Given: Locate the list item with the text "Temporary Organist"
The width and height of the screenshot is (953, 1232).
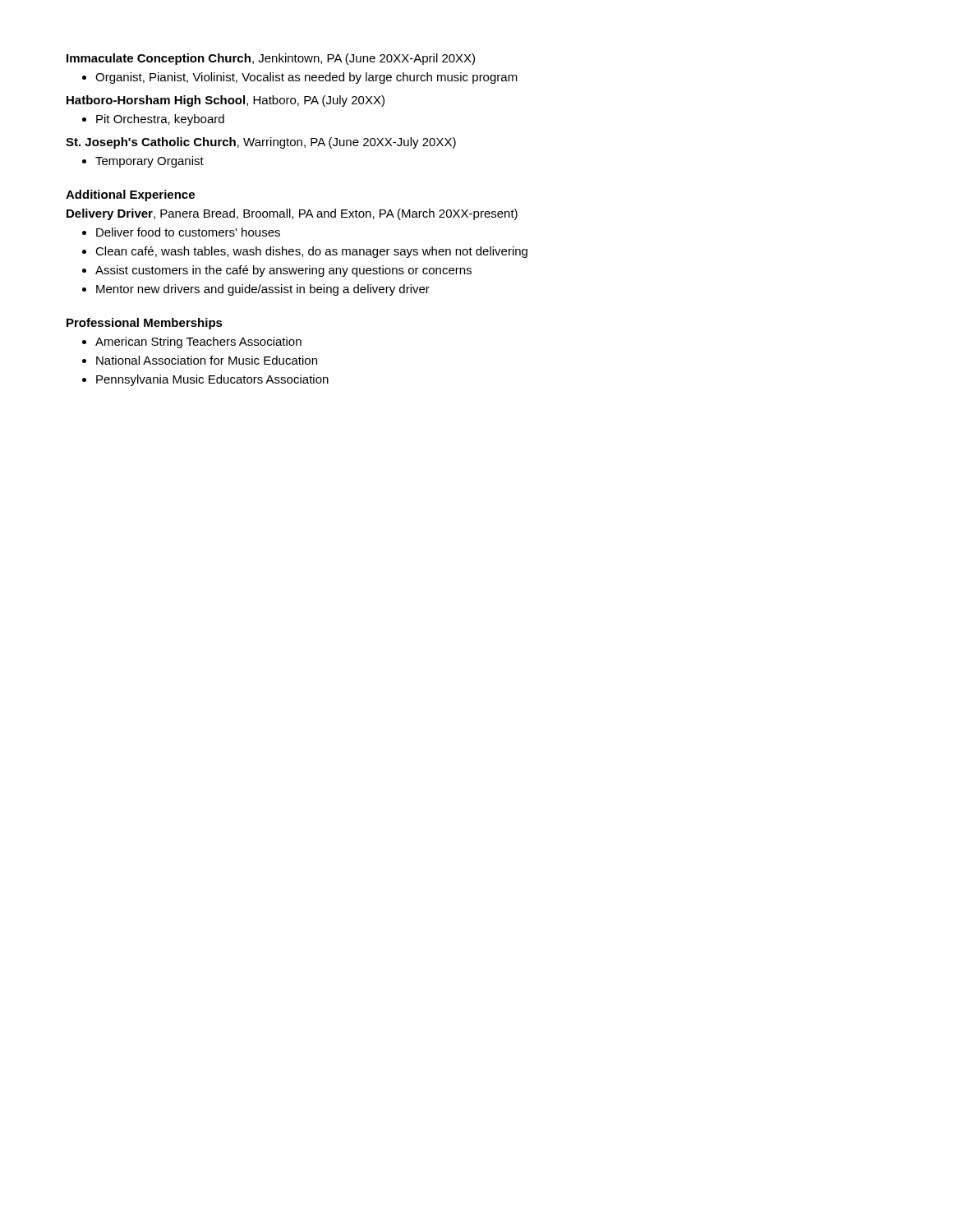Looking at the screenshot, I should pyautogui.click(x=150, y=162).
